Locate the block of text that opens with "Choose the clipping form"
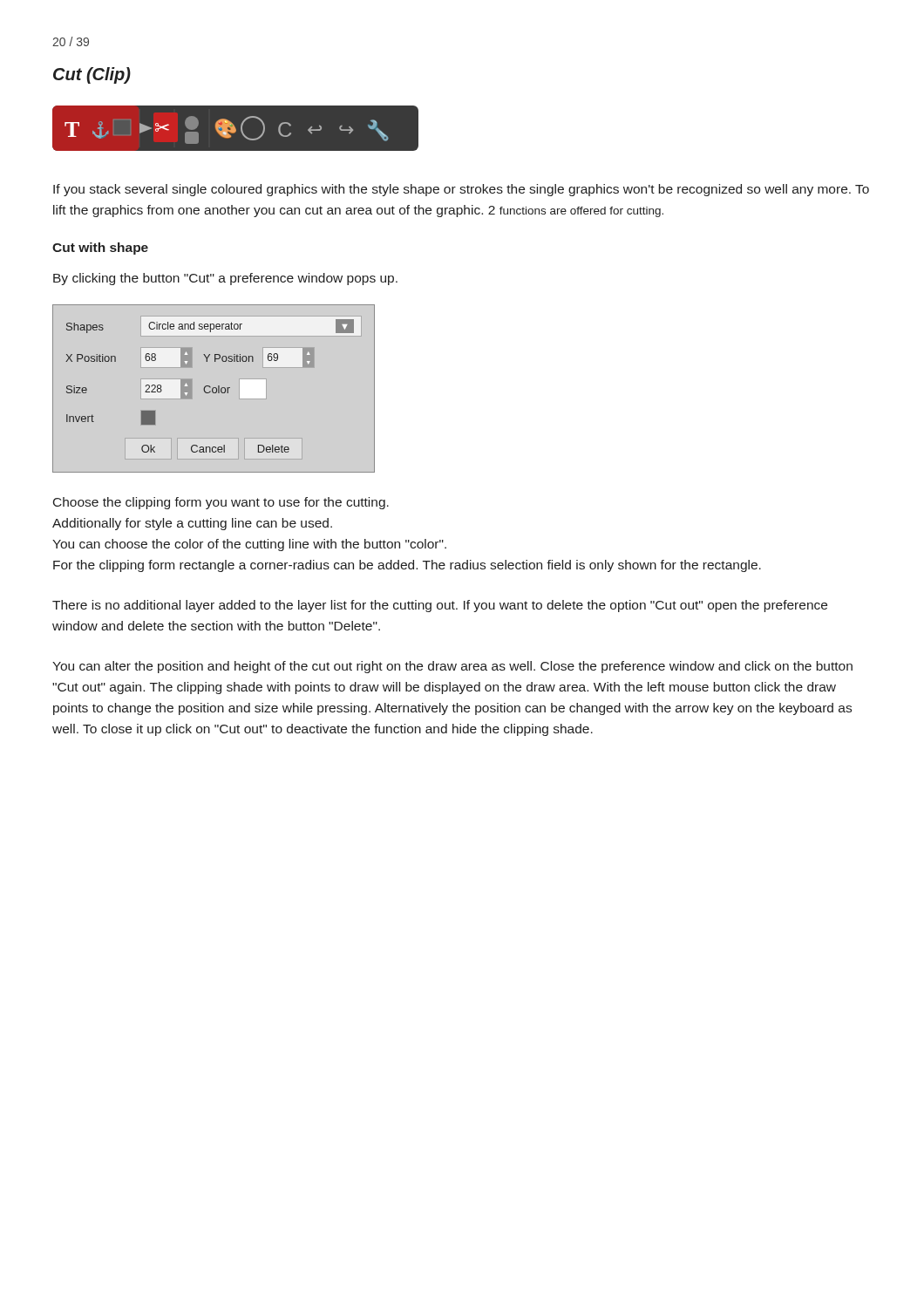 407,533
